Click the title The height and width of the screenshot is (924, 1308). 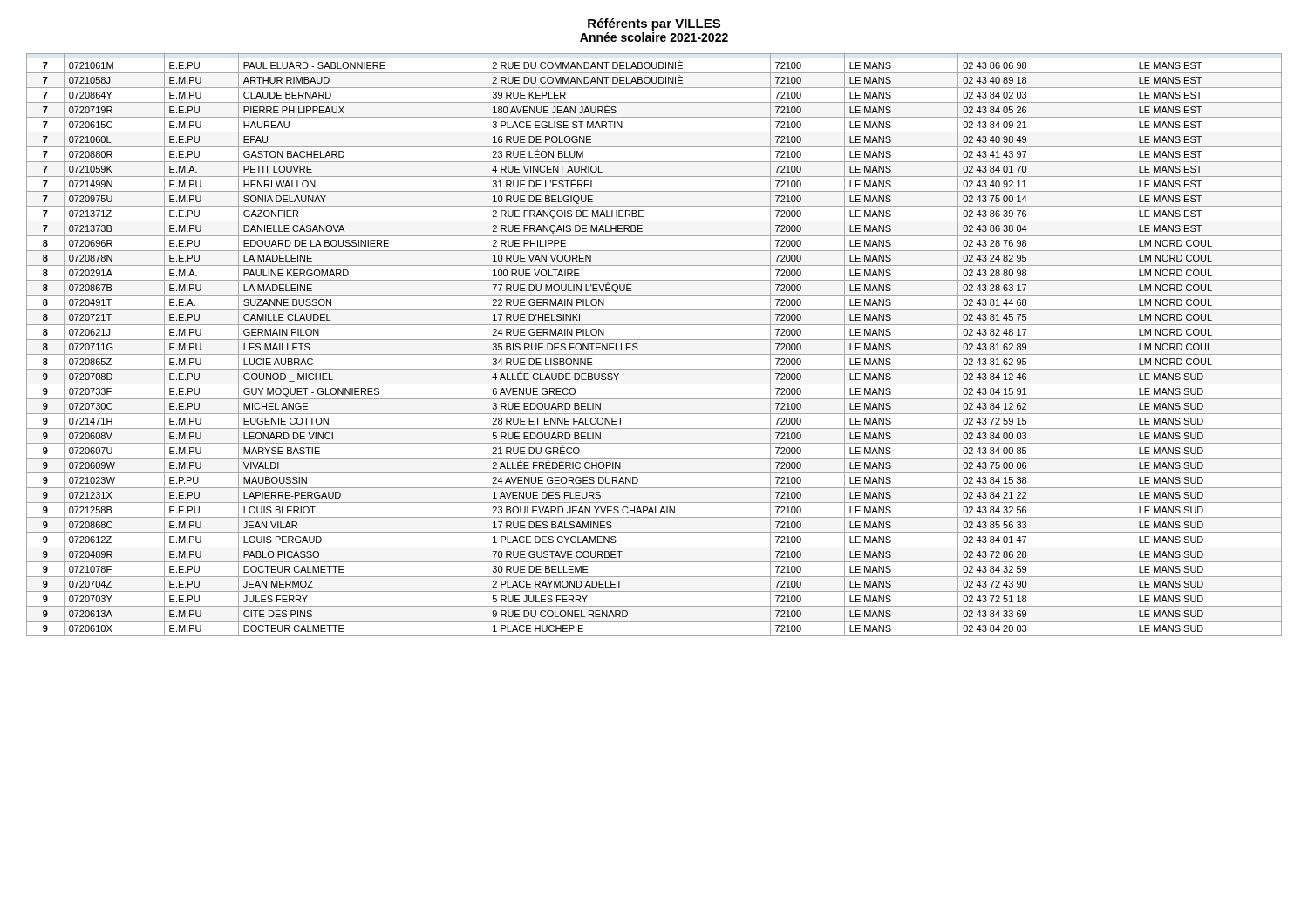click(x=654, y=30)
